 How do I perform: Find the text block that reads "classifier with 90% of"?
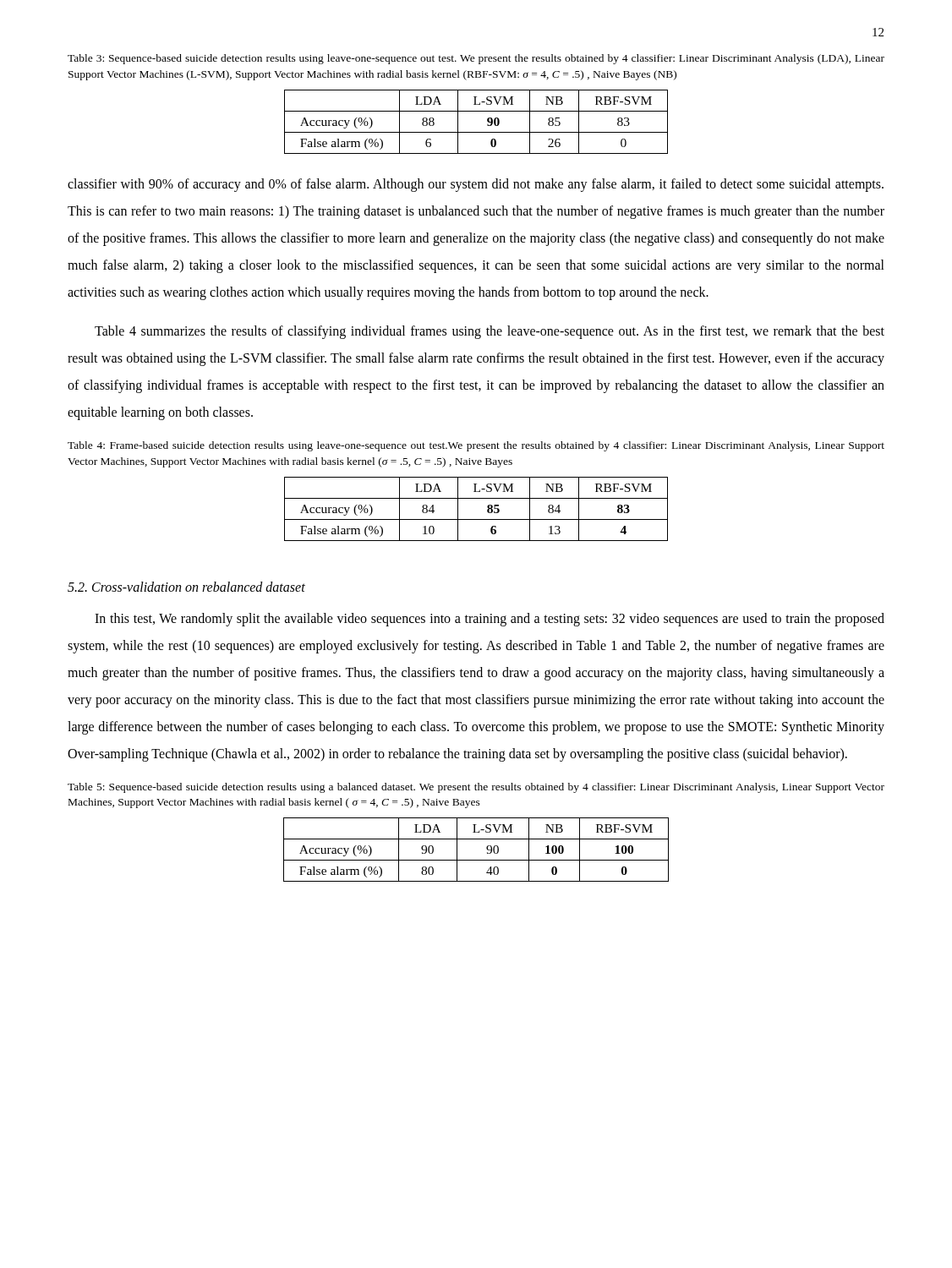point(476,238)
